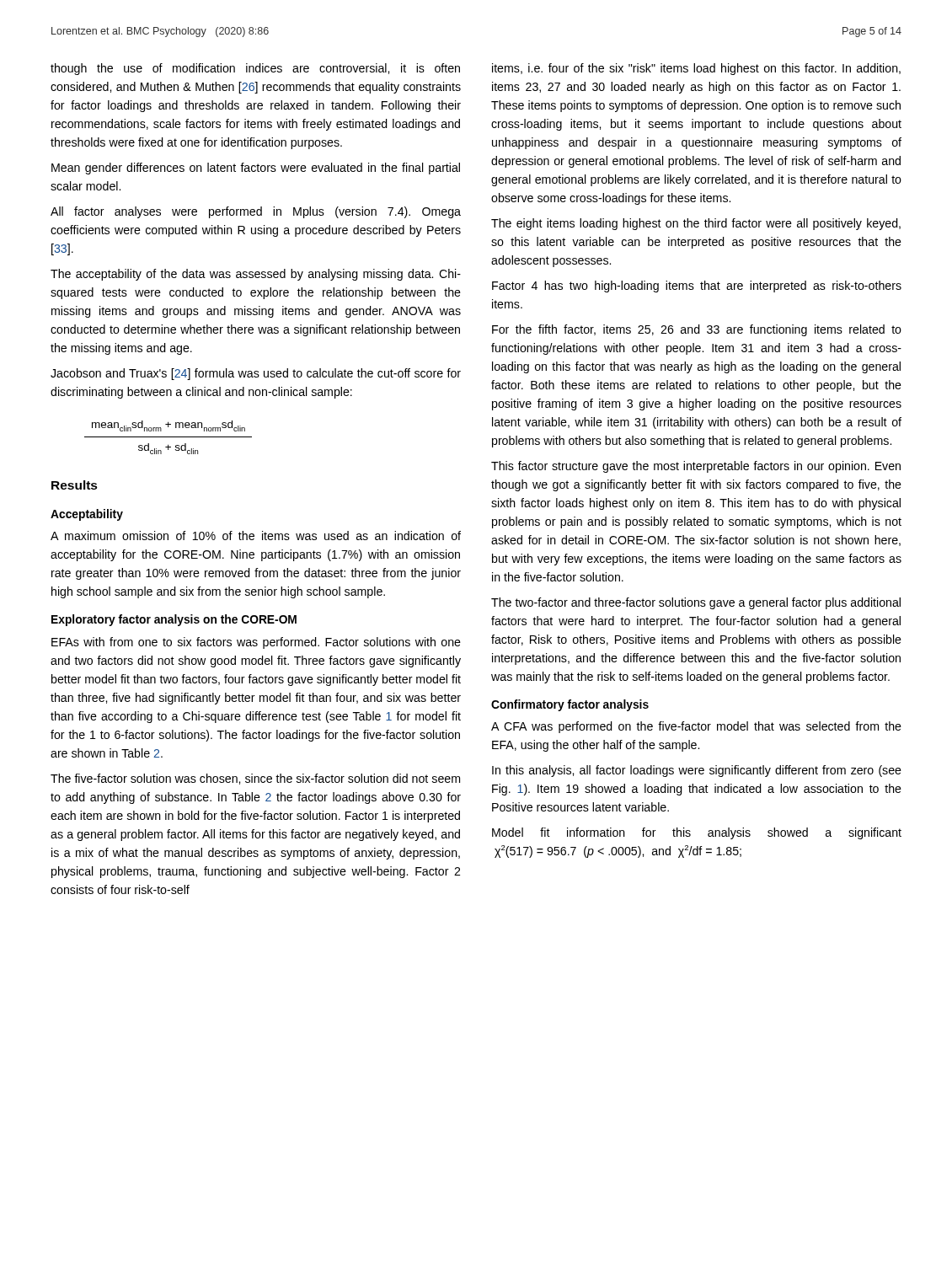Click the passage that begins "All factor analyses were"
952x1264 pixels.
(256, 230)
